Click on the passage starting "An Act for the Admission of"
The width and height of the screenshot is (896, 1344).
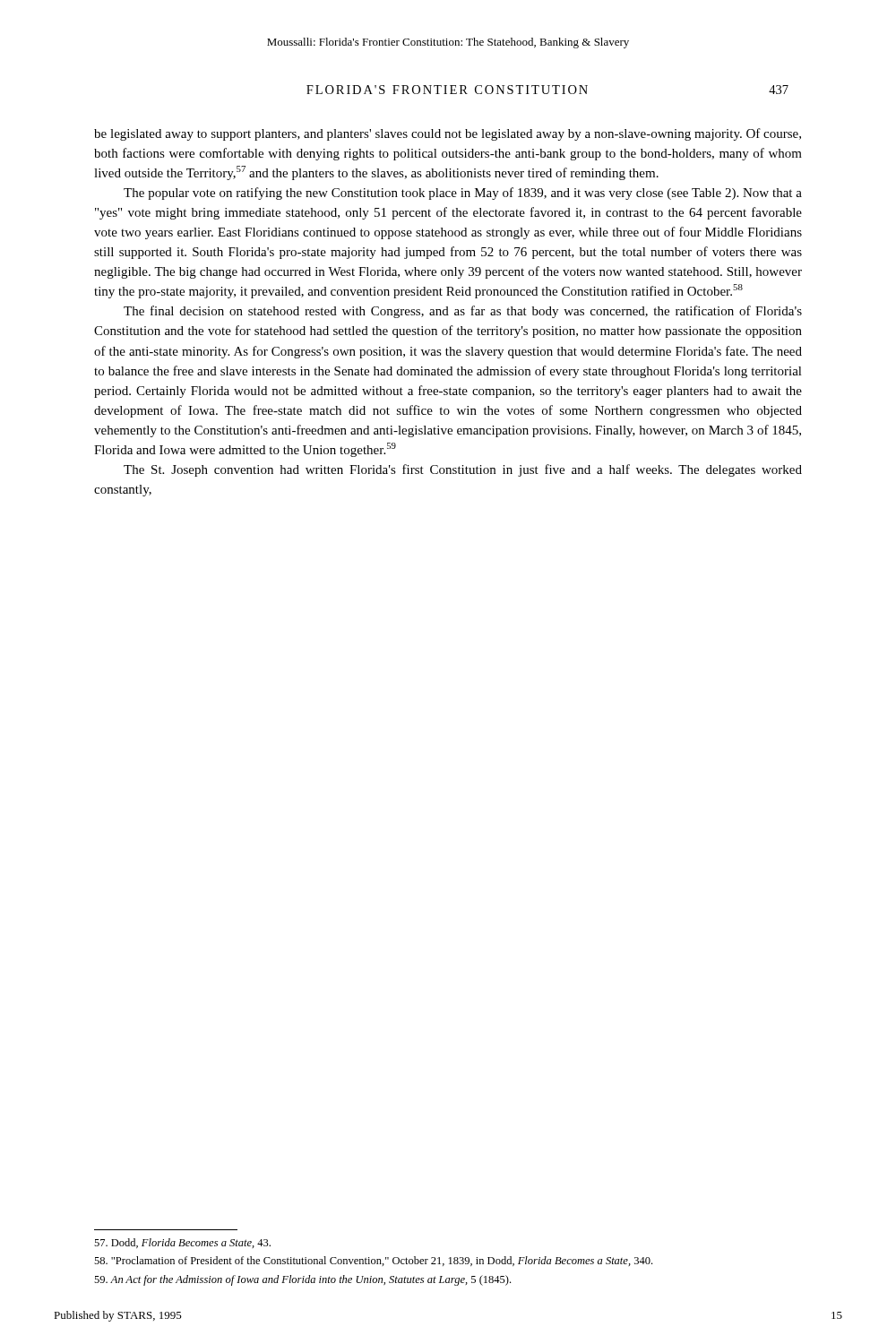coord(448,1280)
